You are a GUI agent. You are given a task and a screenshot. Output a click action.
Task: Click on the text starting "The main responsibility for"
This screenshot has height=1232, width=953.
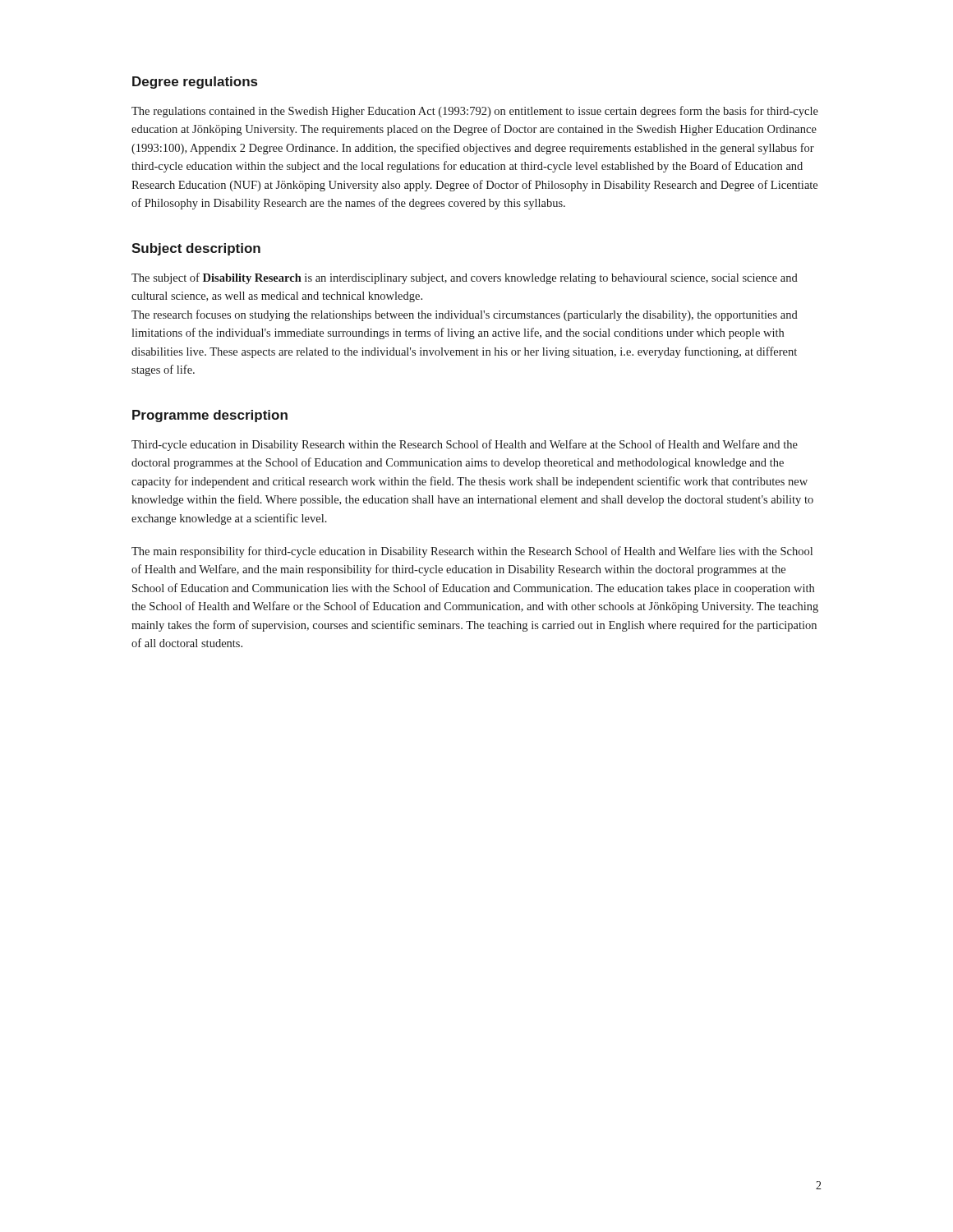tap(475, 597)
